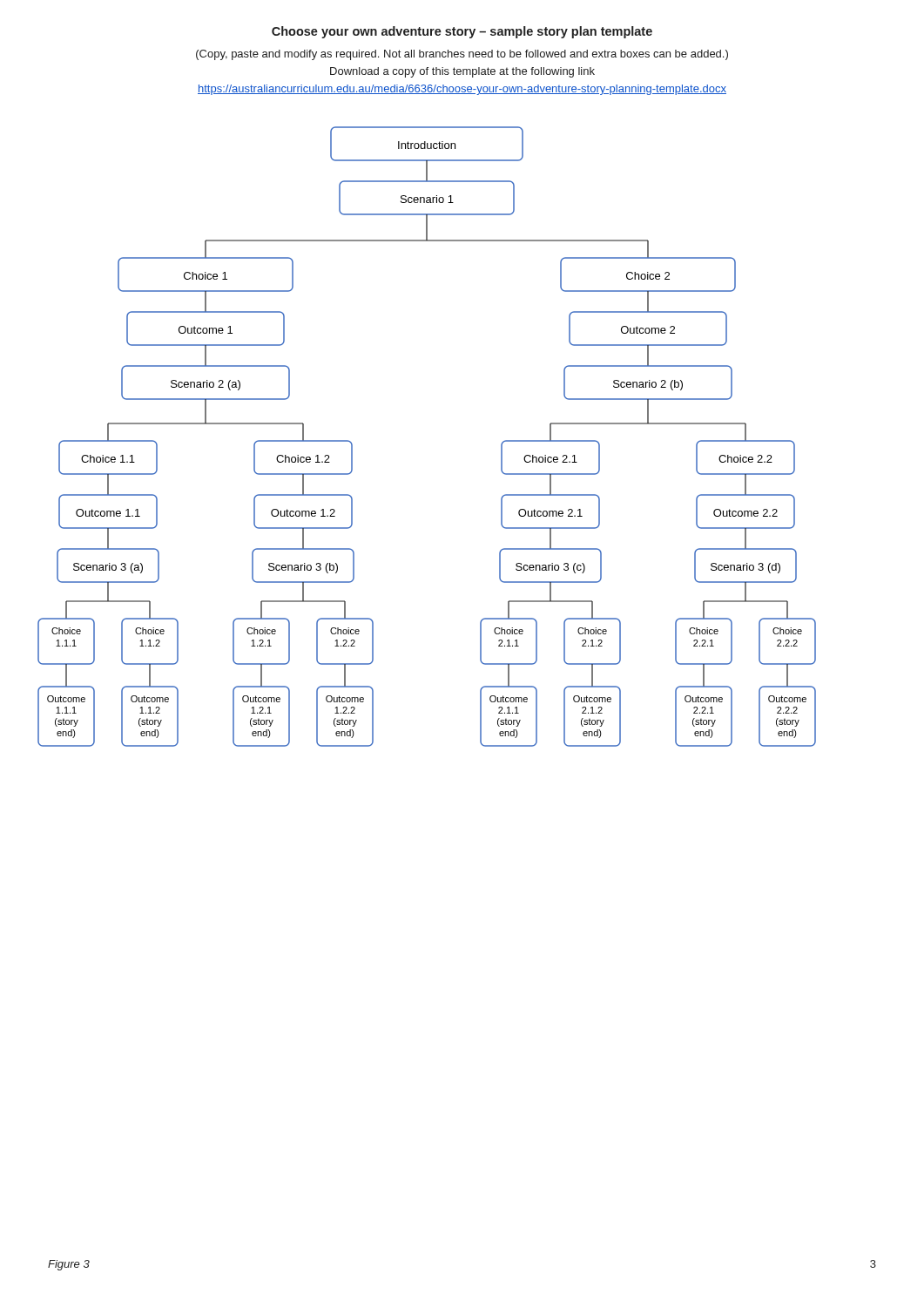Select a flowchart
The width and height of the screenshot is (924, 1307).
click(x=462, y=673)
